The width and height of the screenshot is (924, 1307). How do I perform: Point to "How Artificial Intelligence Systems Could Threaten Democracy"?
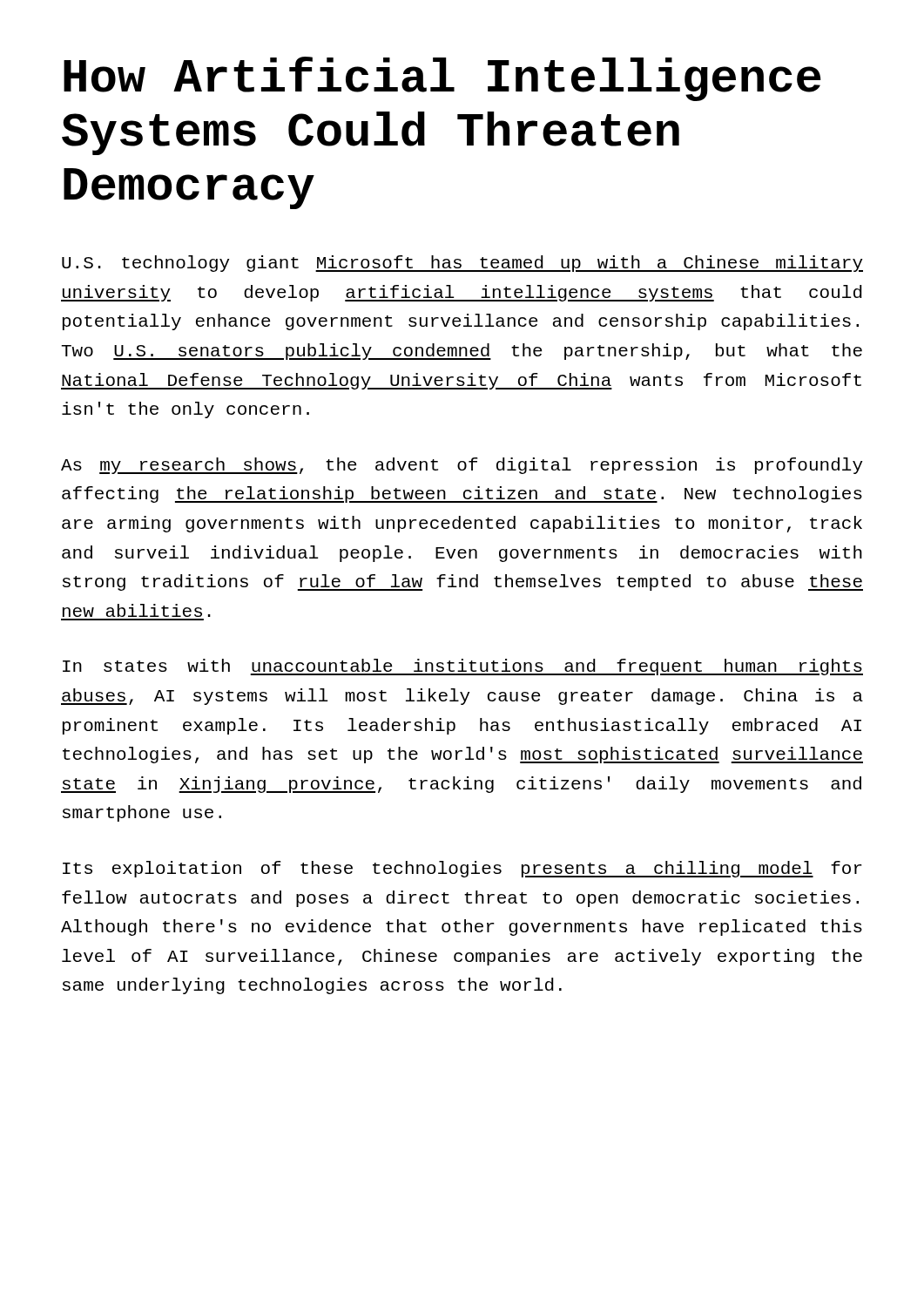coord(462,133)
